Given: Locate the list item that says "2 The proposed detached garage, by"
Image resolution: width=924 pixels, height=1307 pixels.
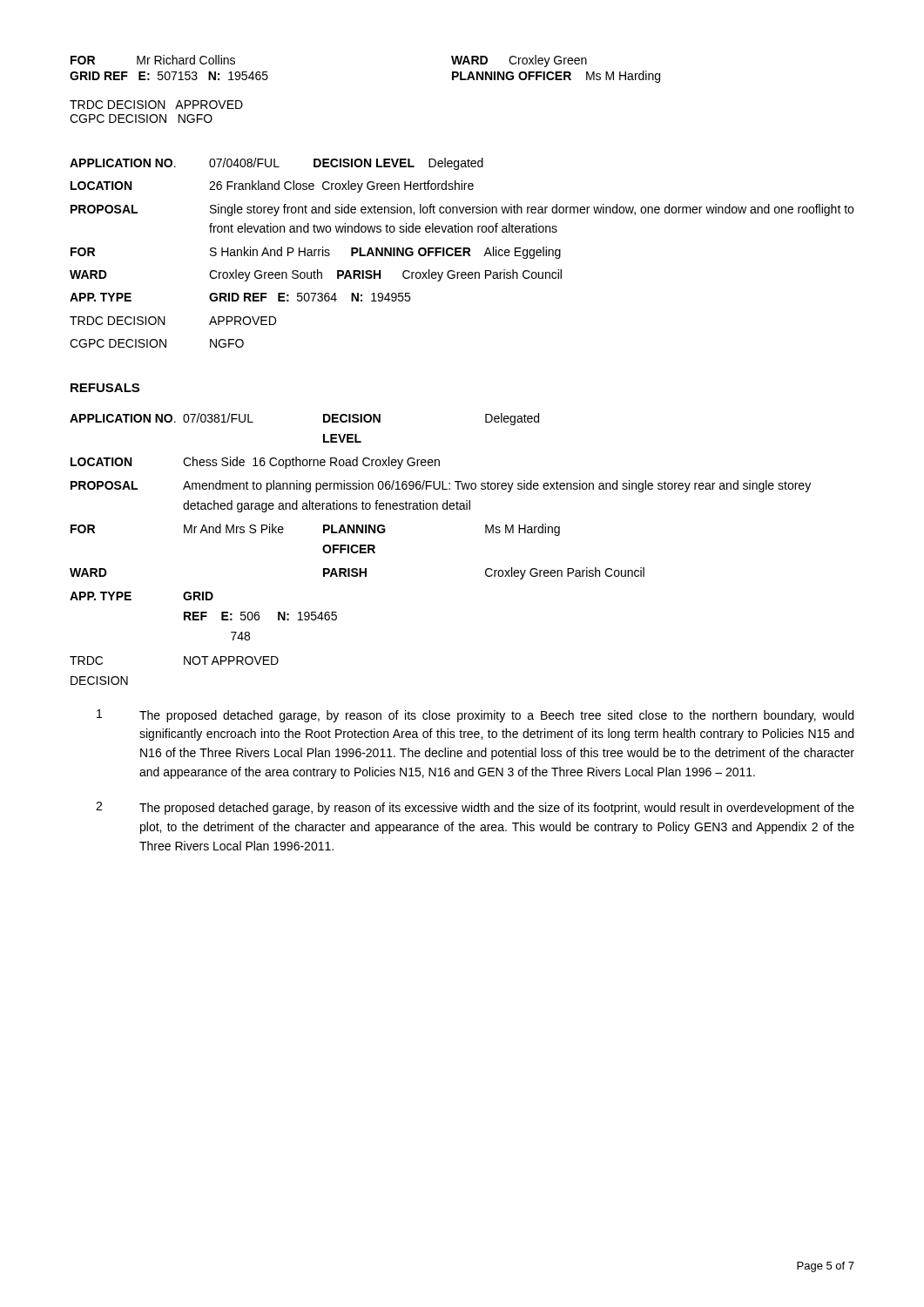Looking at the screenshot, I should (462, 828).
